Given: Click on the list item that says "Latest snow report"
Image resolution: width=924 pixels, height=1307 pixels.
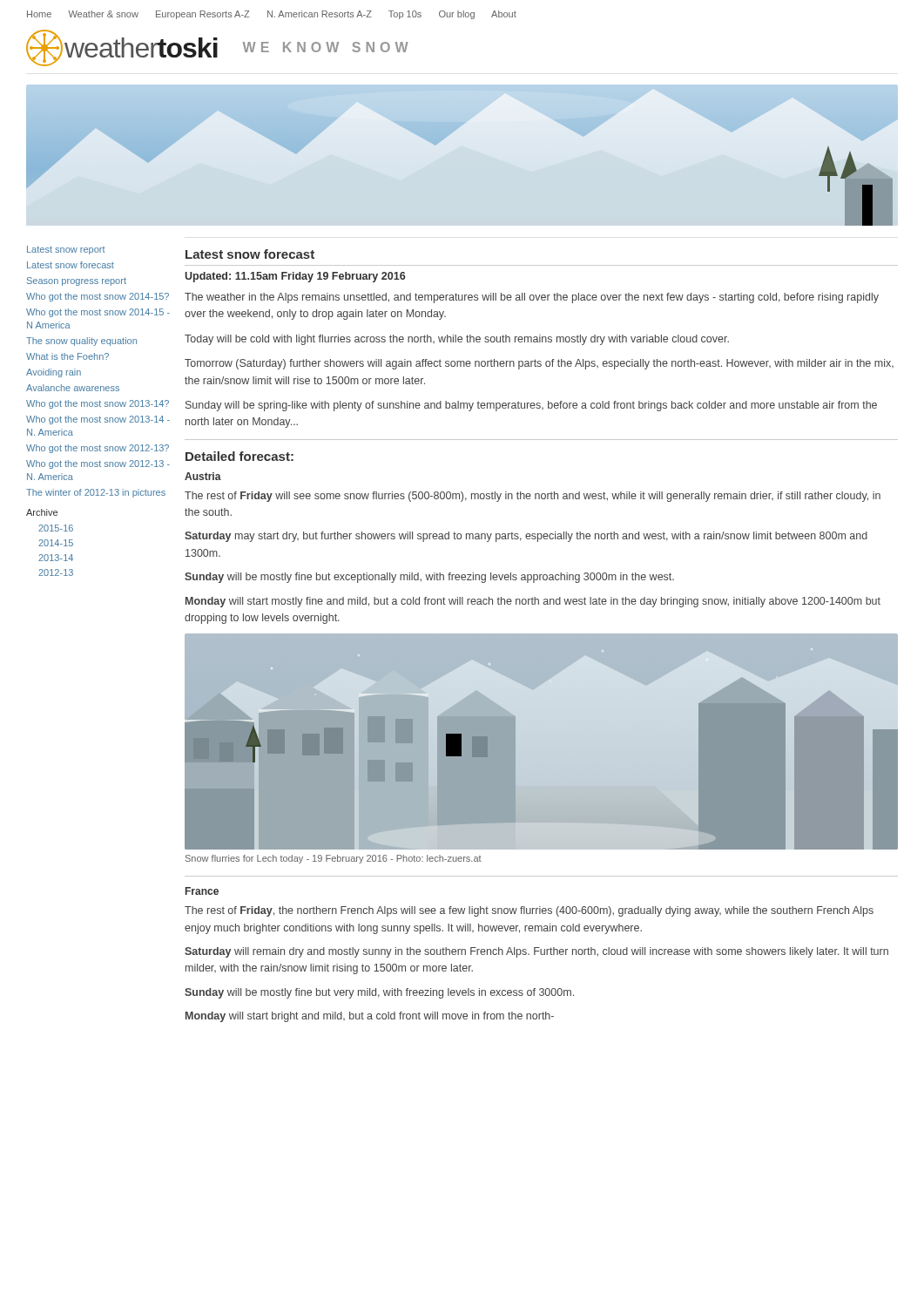Looking at the screenshot, I should point(66,249).
